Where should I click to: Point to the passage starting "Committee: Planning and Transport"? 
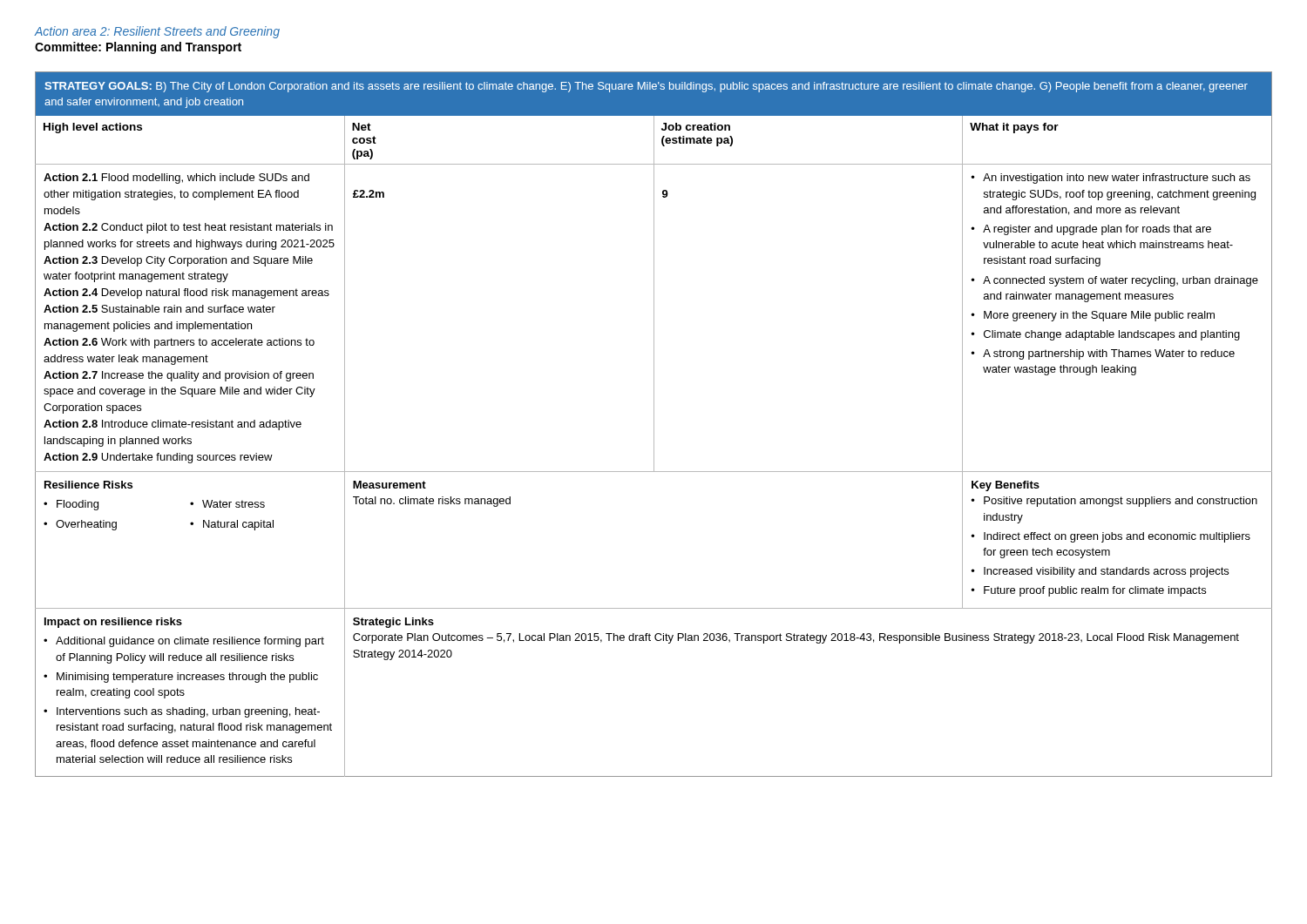coord(138,47)
